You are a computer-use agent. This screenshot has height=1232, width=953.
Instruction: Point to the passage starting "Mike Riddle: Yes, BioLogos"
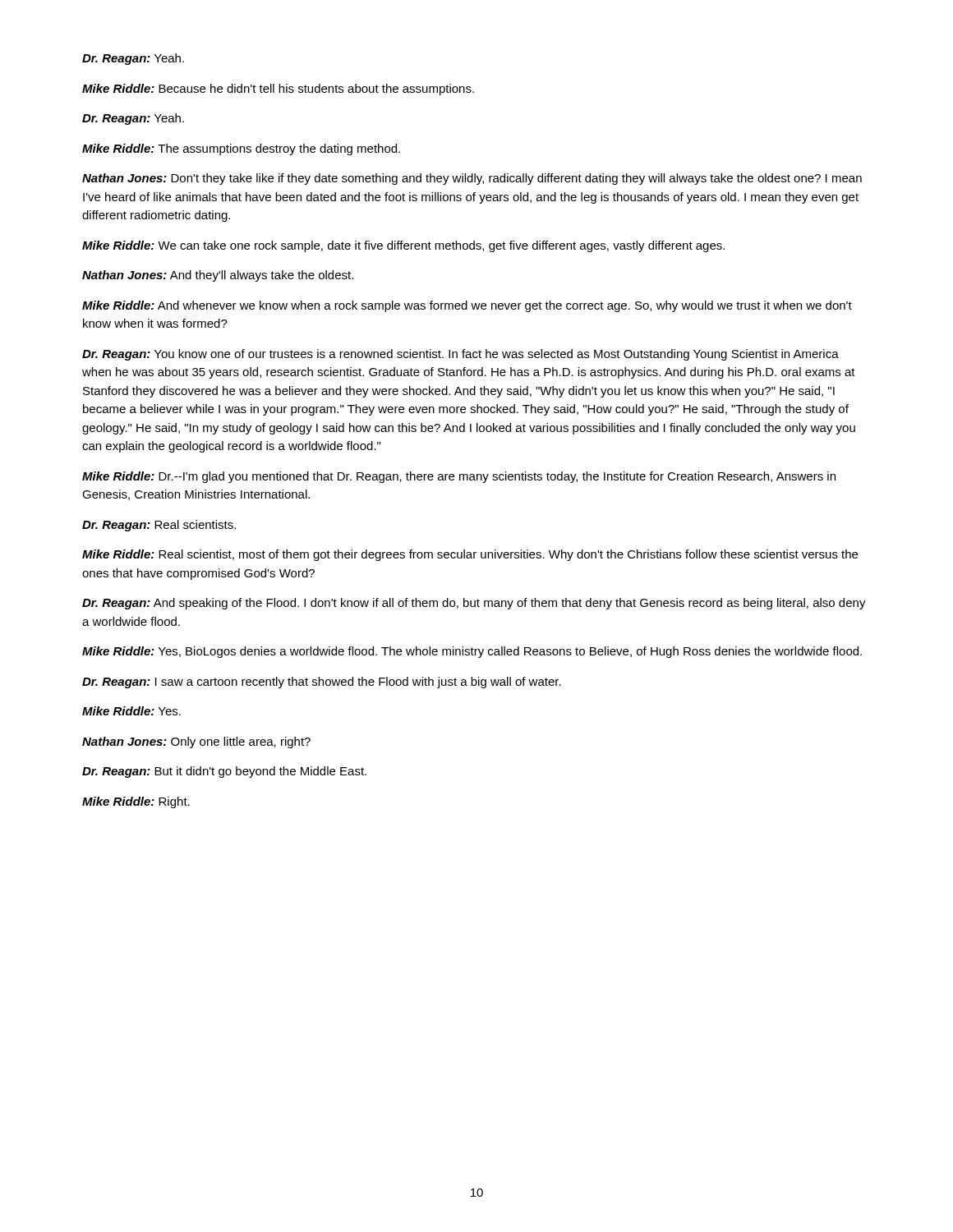[x=472, y=651]
